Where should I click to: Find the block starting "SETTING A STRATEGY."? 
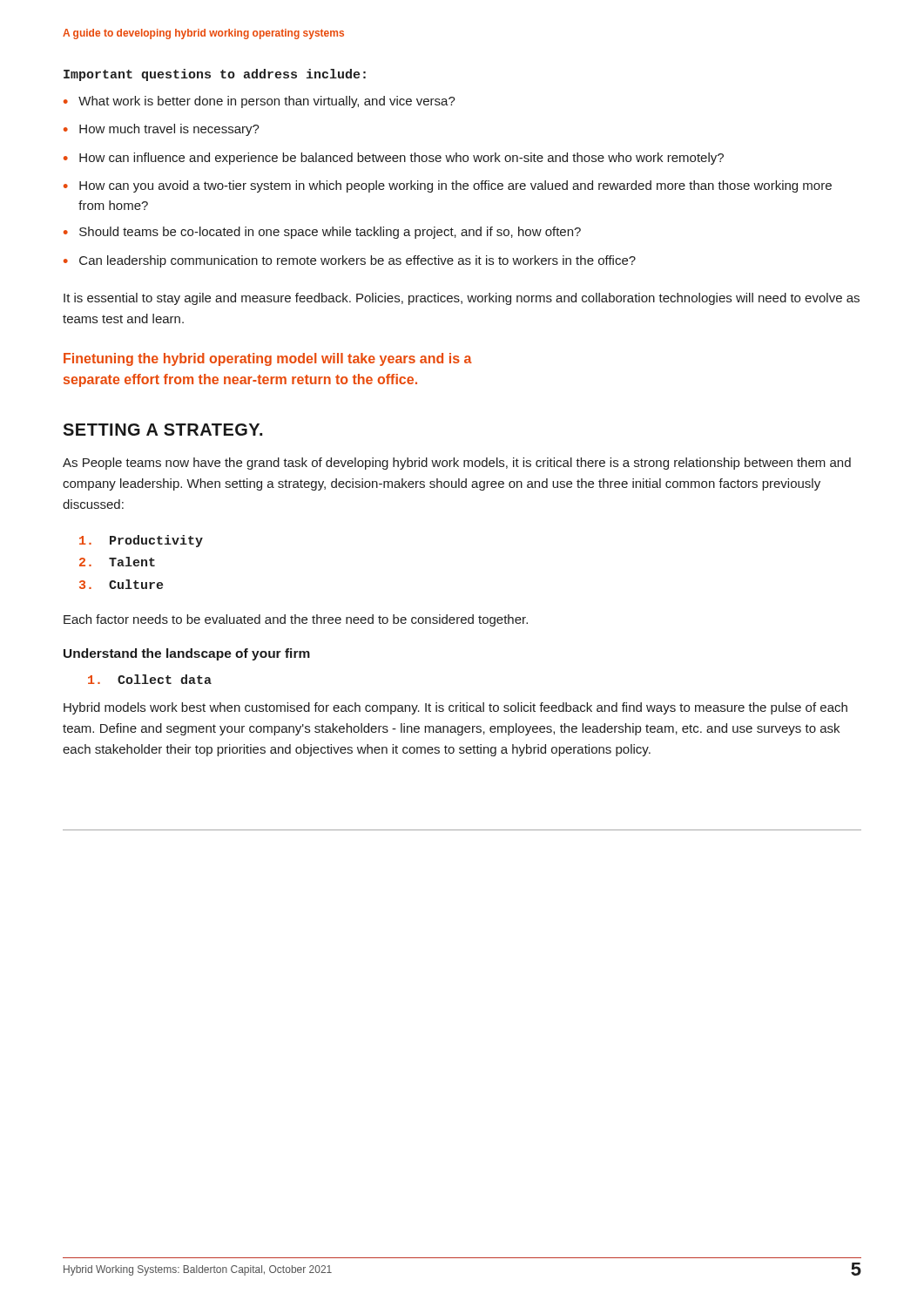point(162,430)
